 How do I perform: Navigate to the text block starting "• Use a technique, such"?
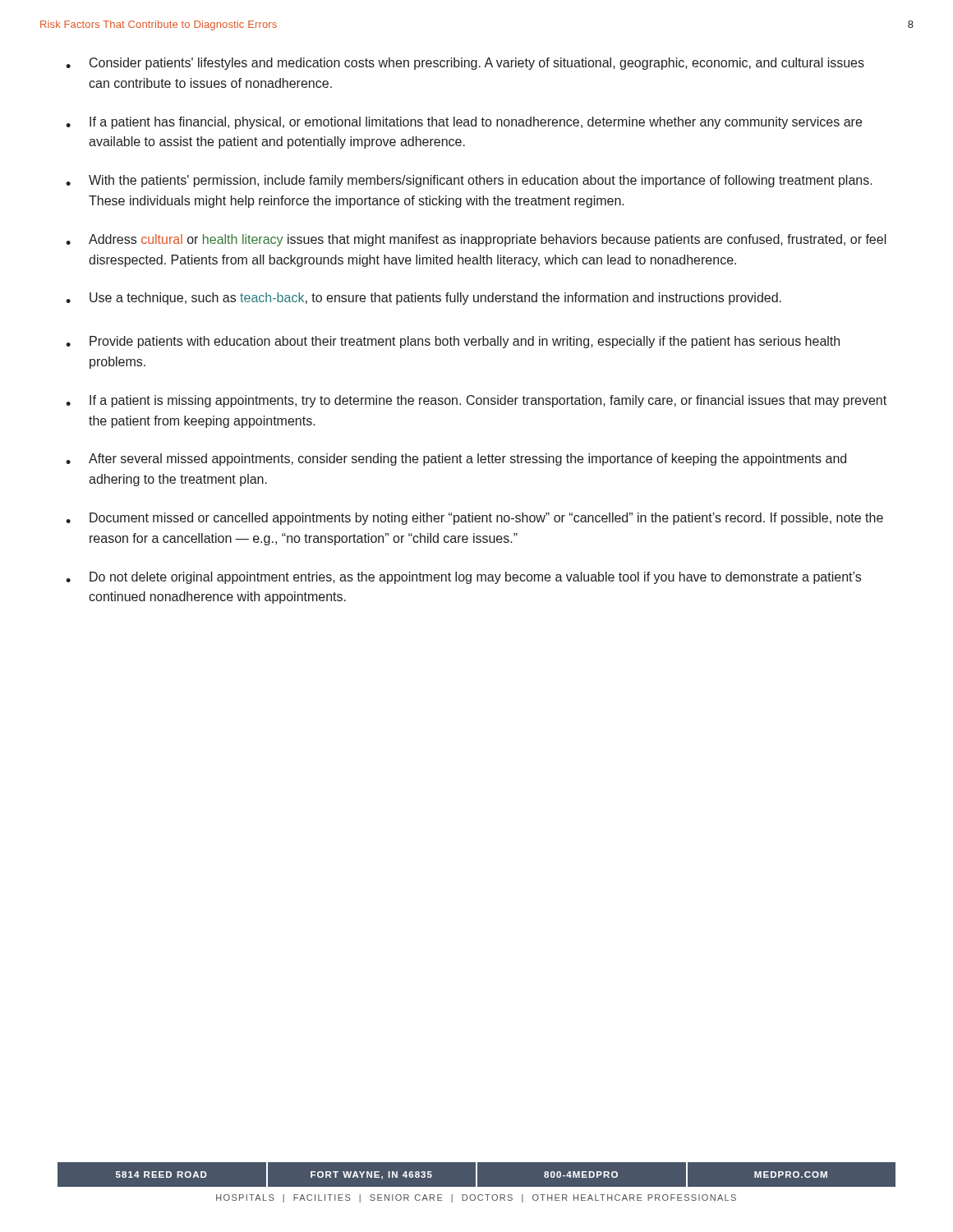coord(476,301)
